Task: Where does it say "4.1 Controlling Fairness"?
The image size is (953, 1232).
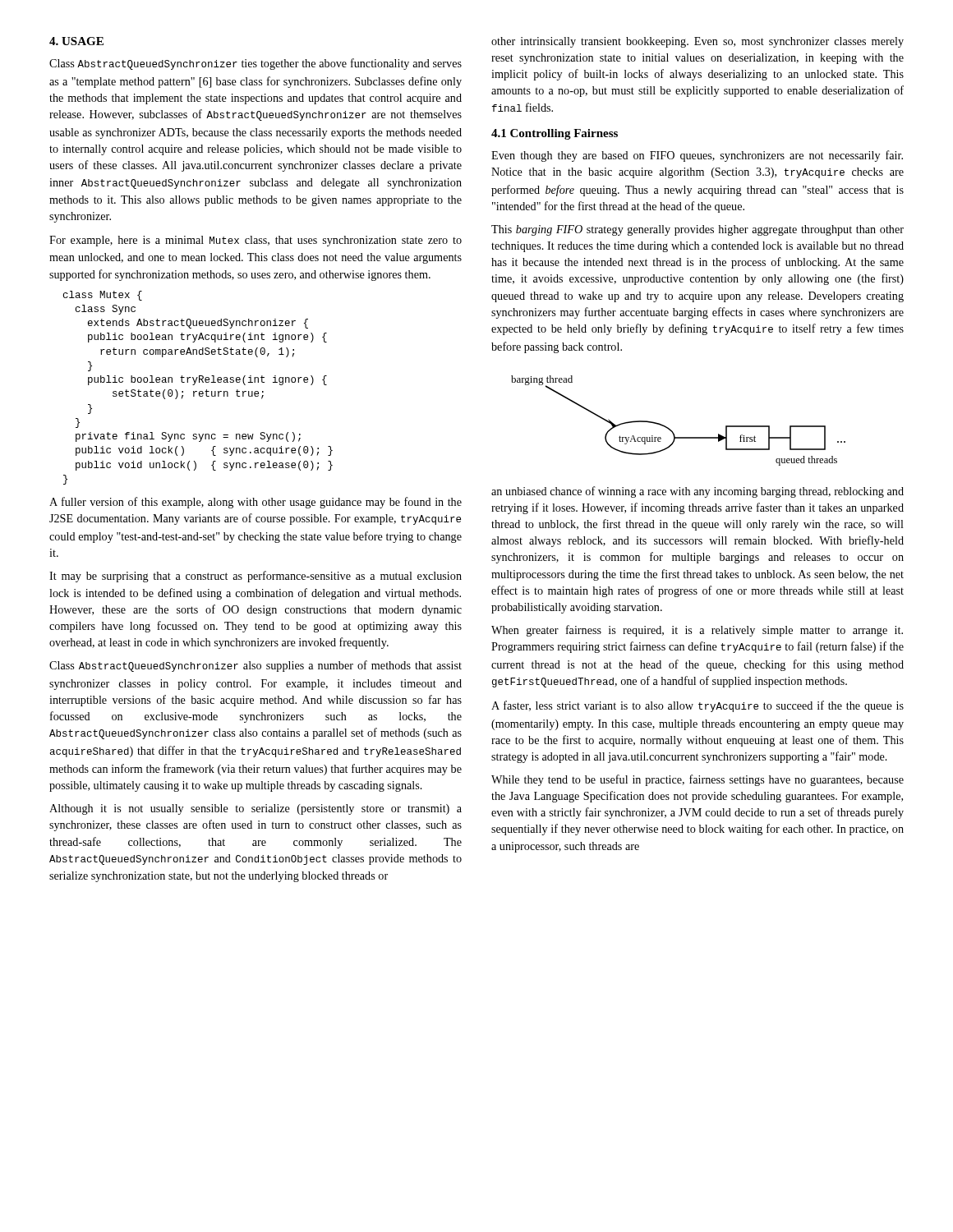Action: click(555, 133)
